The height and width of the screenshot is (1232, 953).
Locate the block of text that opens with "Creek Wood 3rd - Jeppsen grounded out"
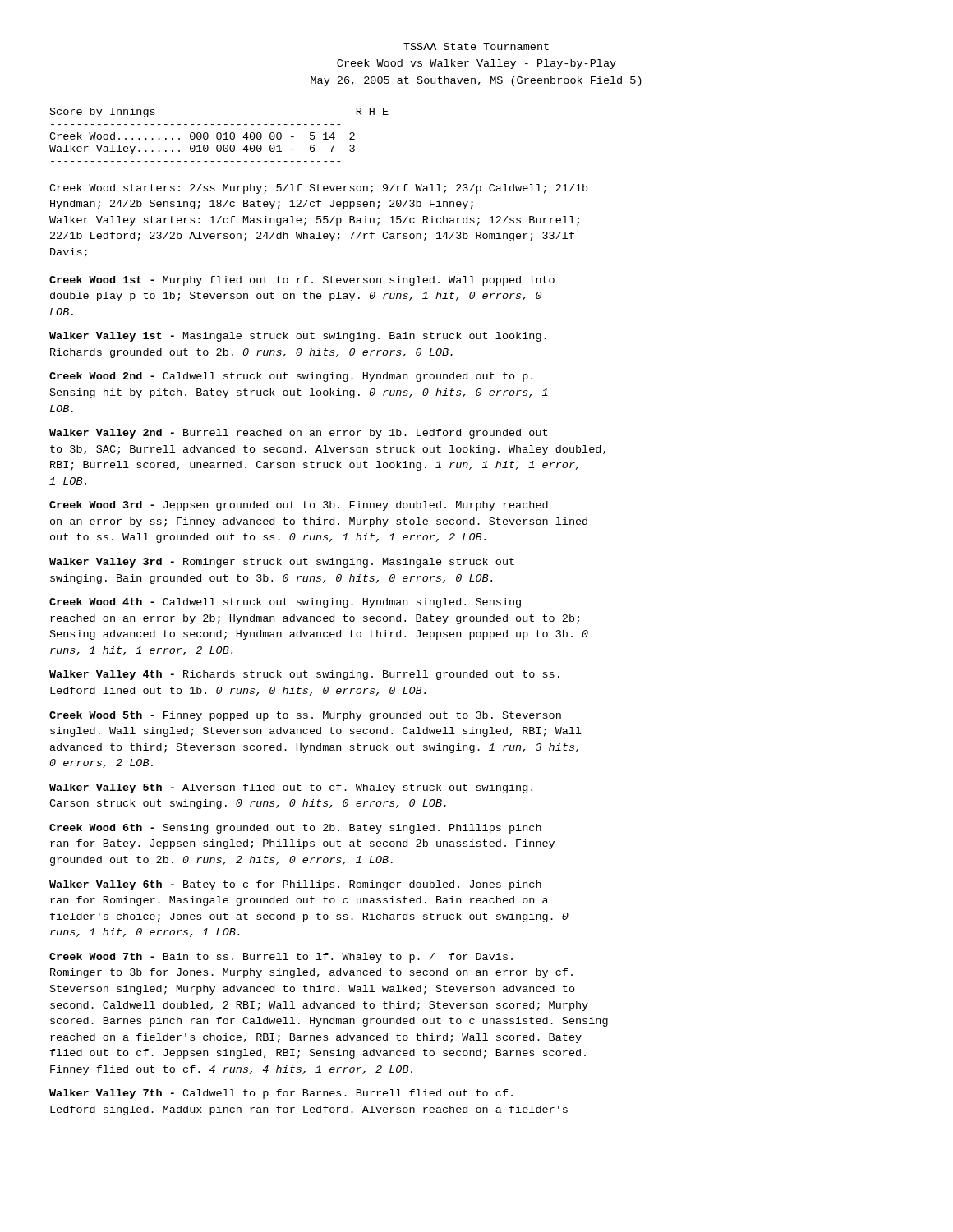319,522
